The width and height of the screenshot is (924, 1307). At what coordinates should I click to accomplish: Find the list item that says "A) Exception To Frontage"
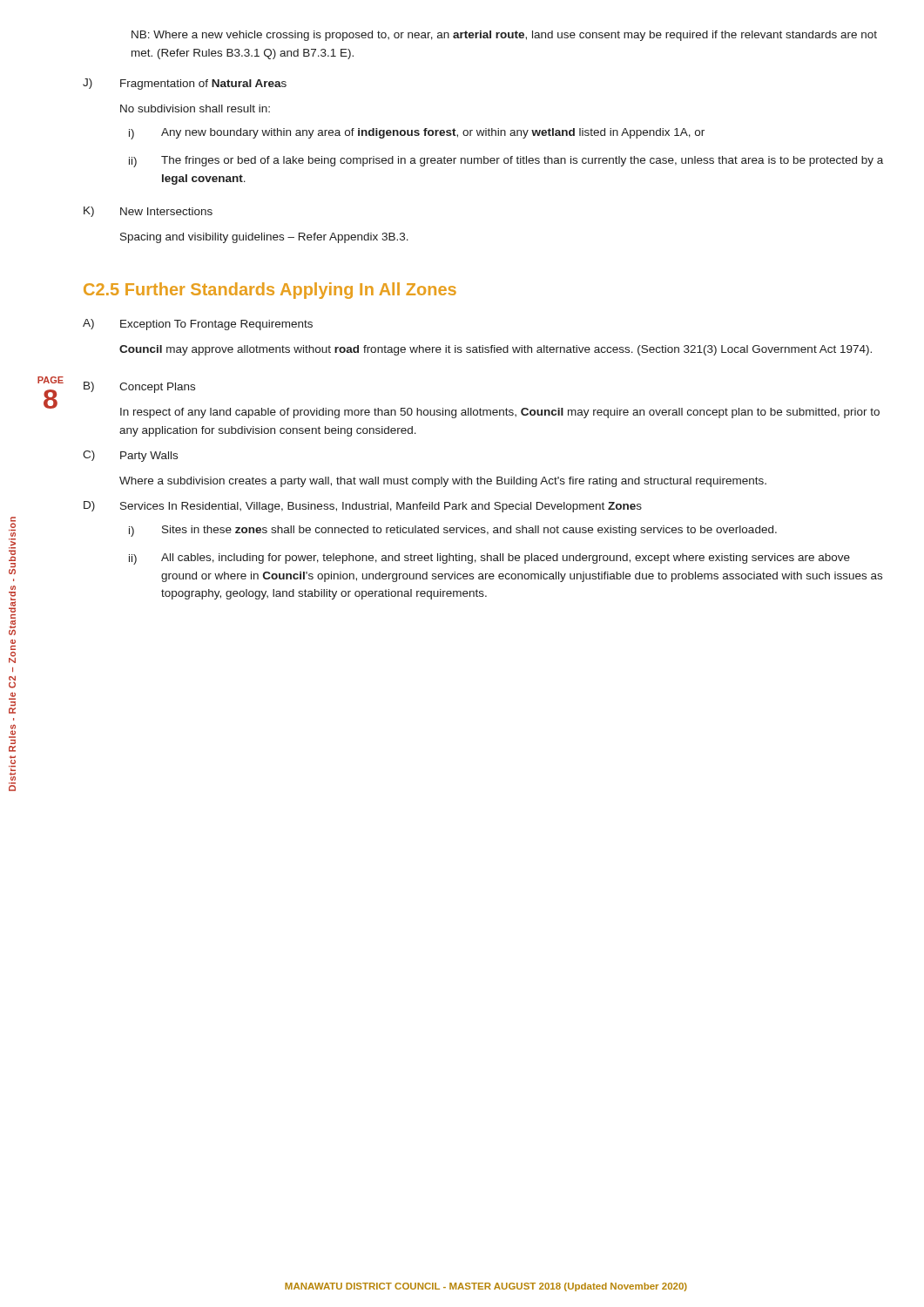(486, 343)
